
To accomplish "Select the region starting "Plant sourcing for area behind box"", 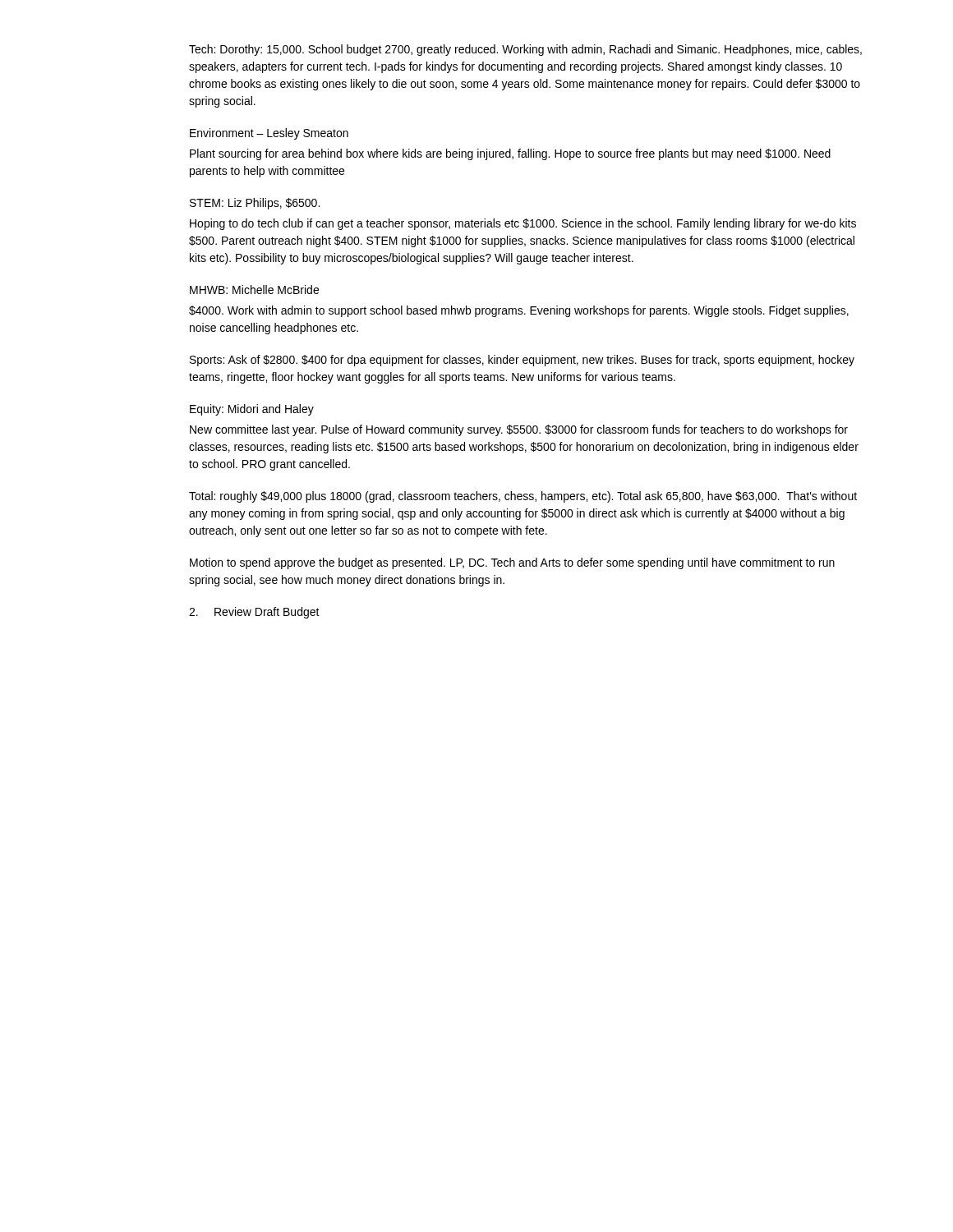I will [x=510, y=162].
